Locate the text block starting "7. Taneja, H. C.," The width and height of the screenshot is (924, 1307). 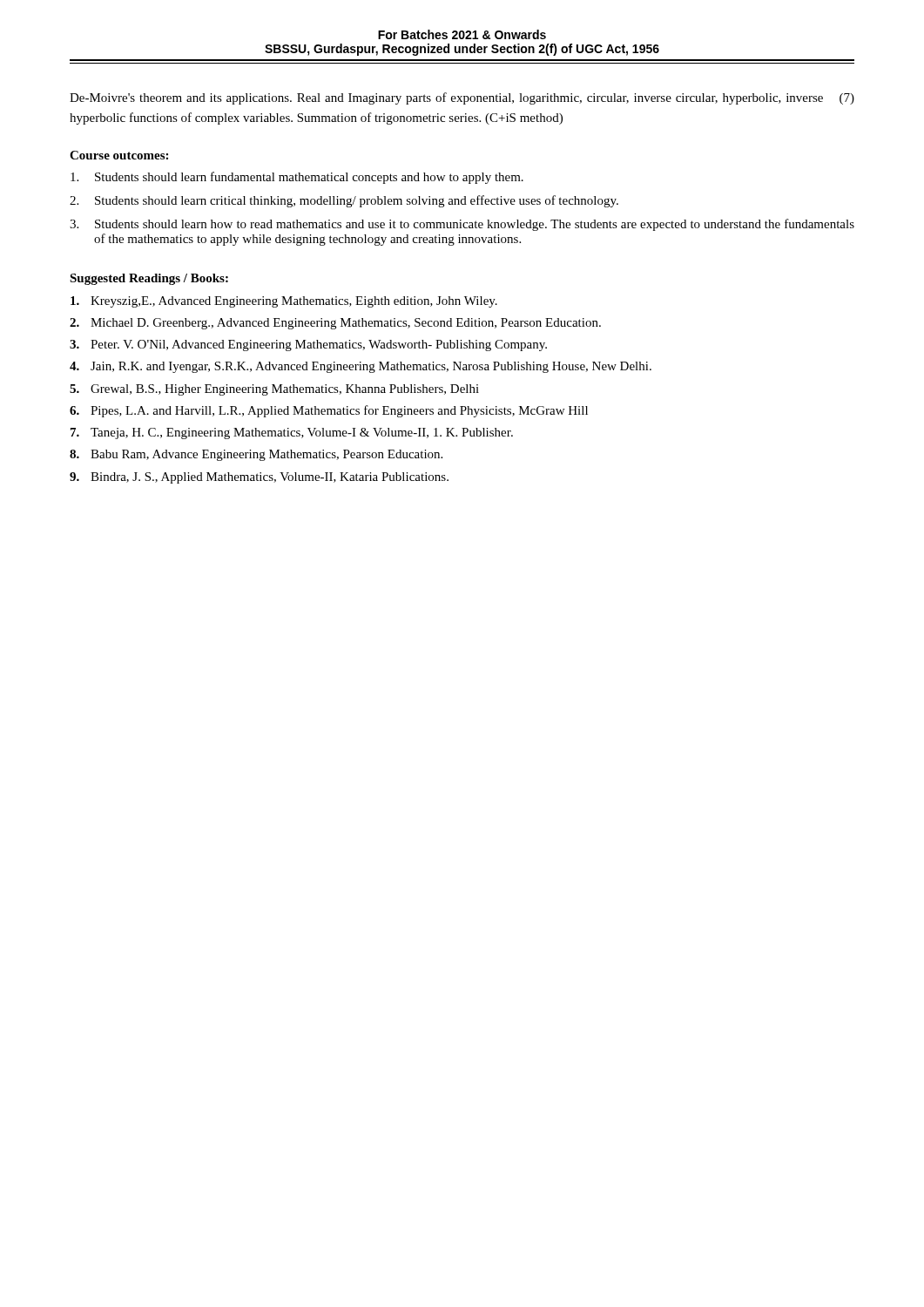[462, 433]
